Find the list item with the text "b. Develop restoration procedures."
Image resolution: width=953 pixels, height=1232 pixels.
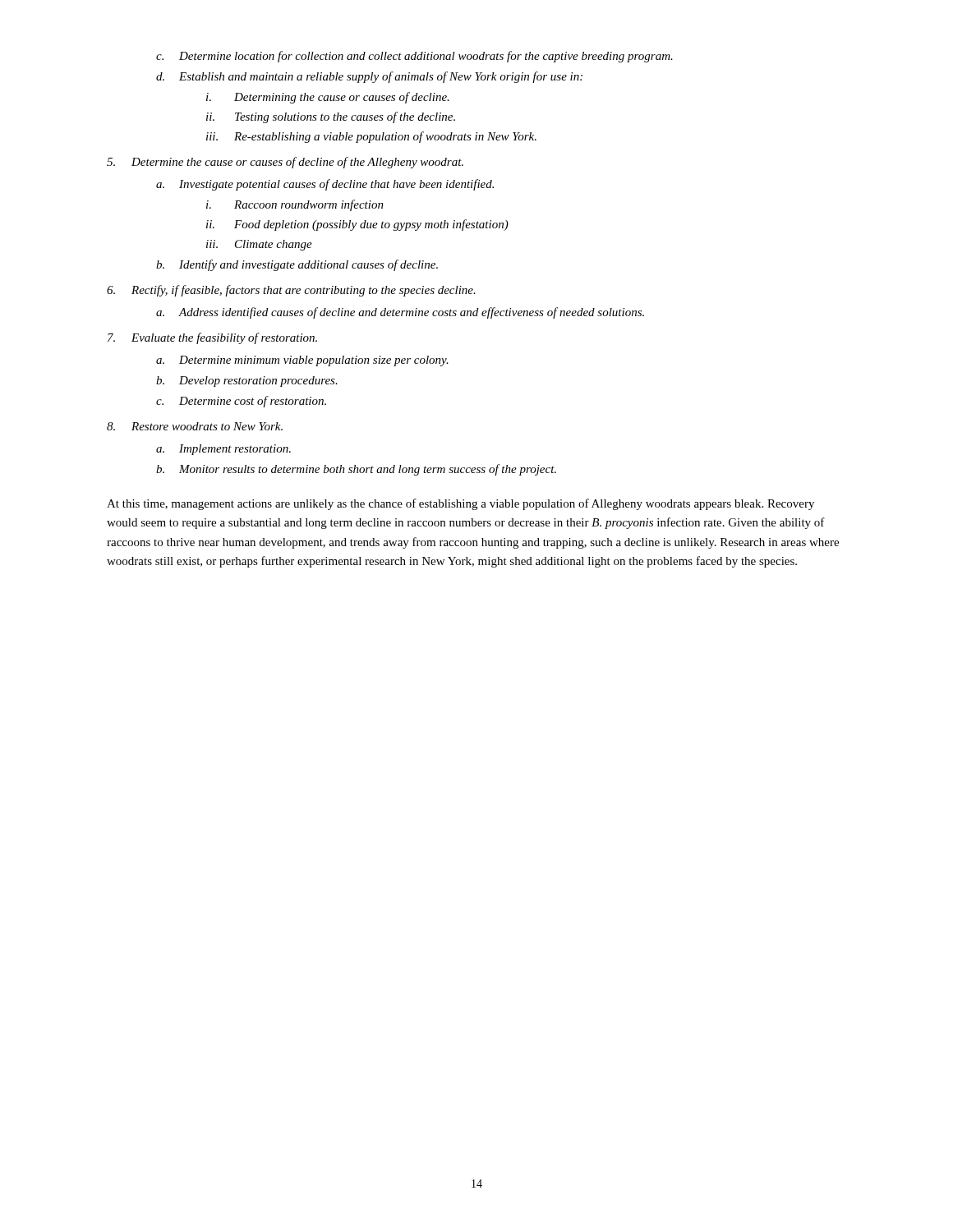click(x=247, y=382)
